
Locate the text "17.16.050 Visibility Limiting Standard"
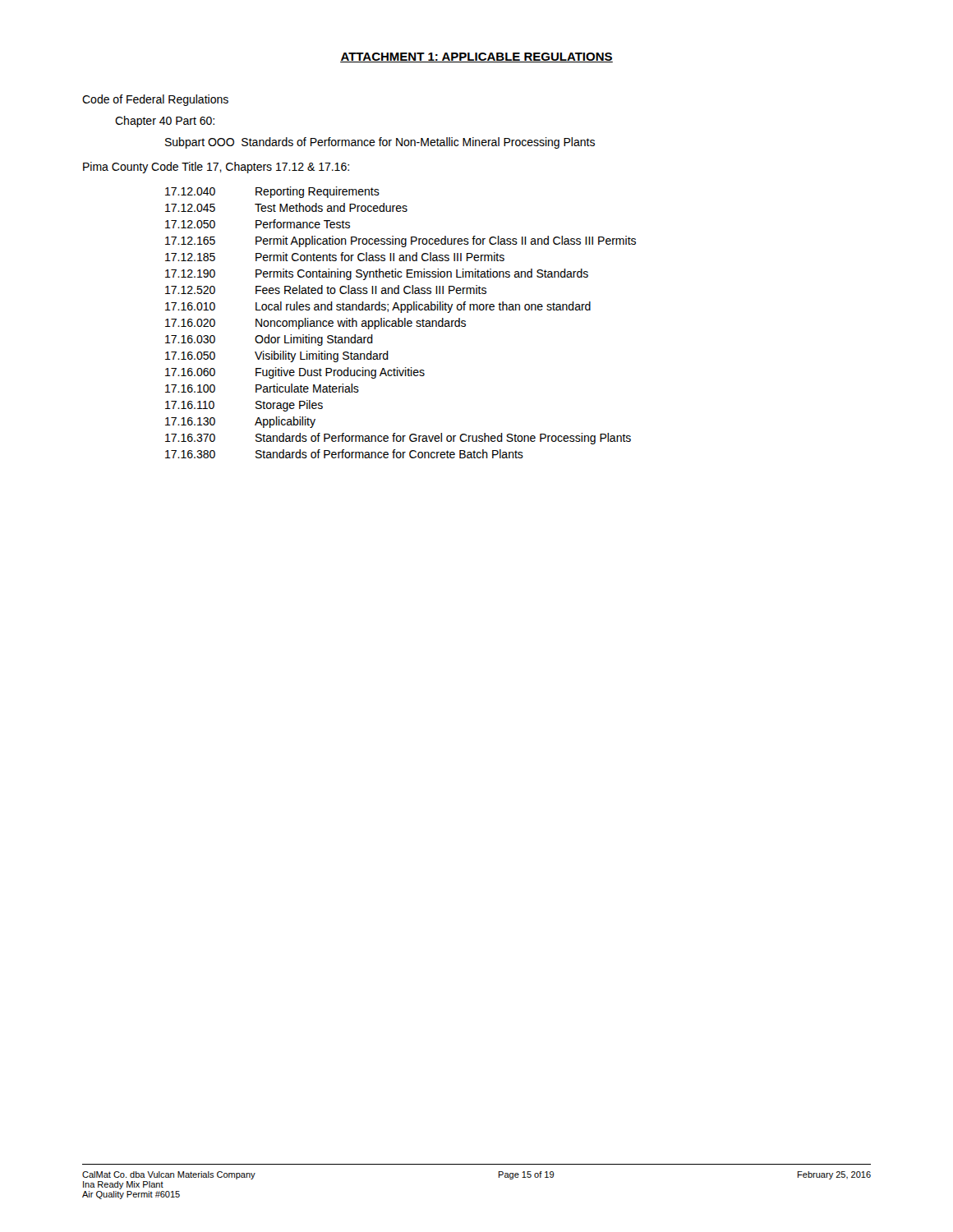277,356
